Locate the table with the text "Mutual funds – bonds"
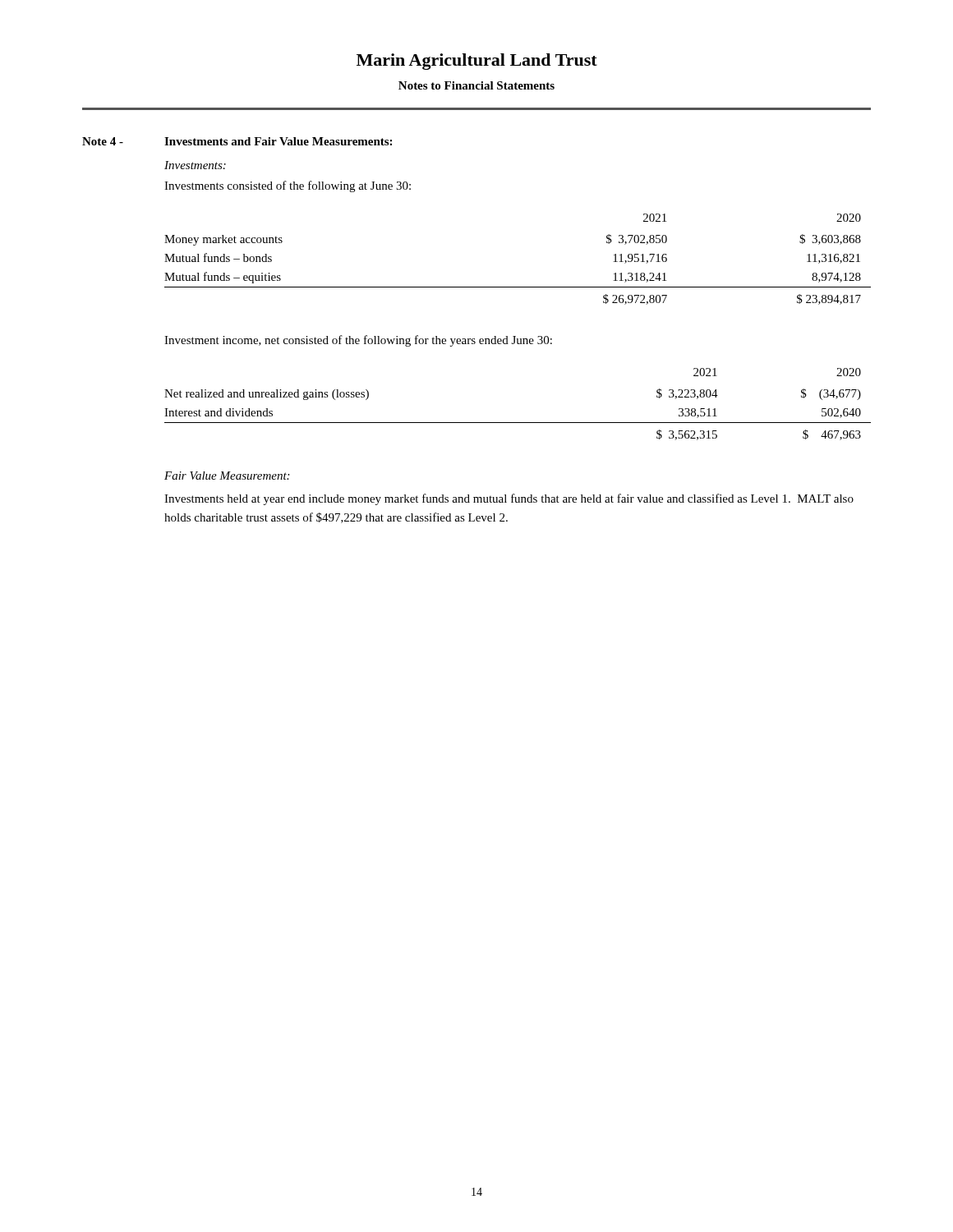The height and width of the screenshot is (1232, 953). (x=518, y=258)
